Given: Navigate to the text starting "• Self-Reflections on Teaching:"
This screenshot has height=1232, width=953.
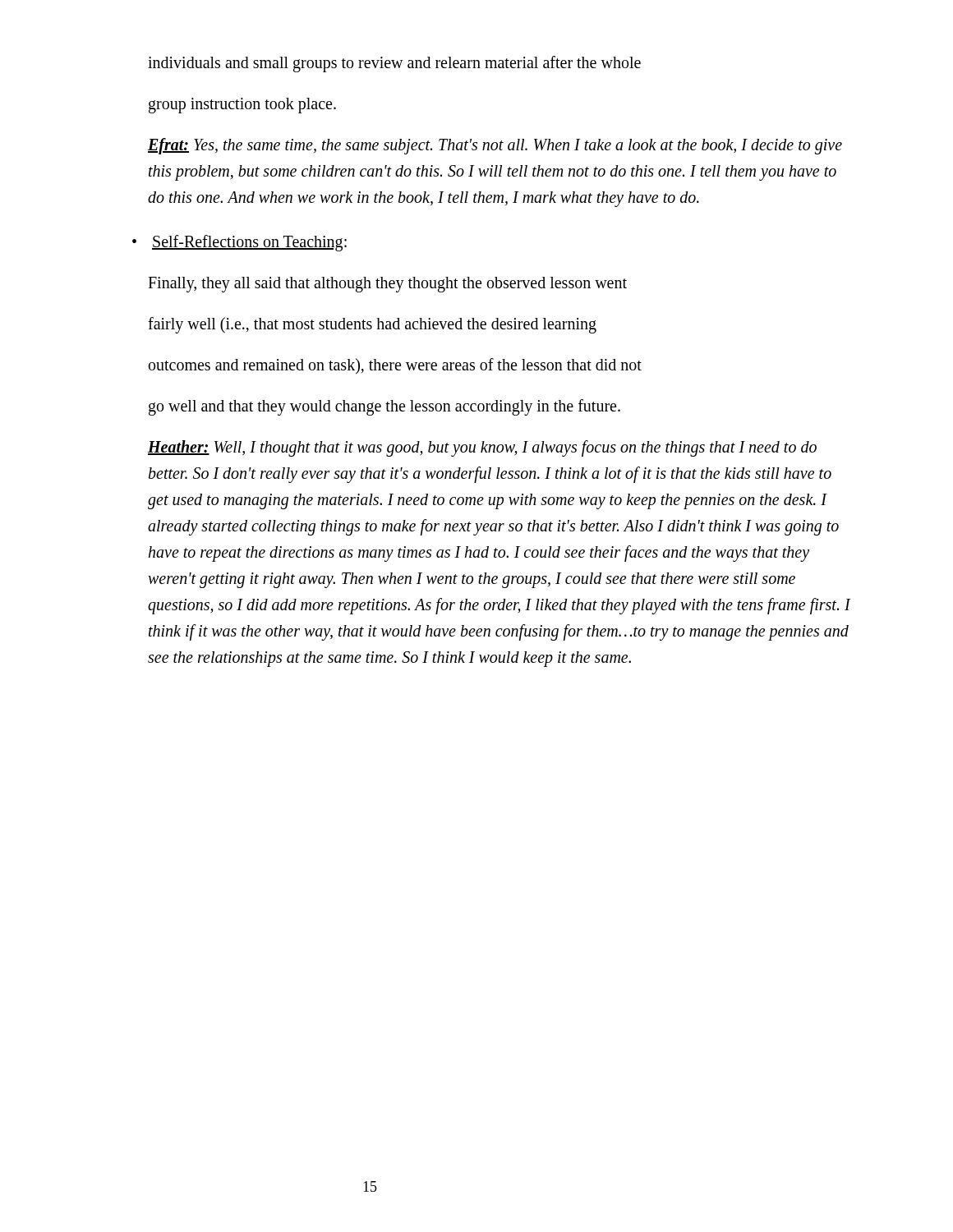Looking at the screenshot, I should point(240,241).
